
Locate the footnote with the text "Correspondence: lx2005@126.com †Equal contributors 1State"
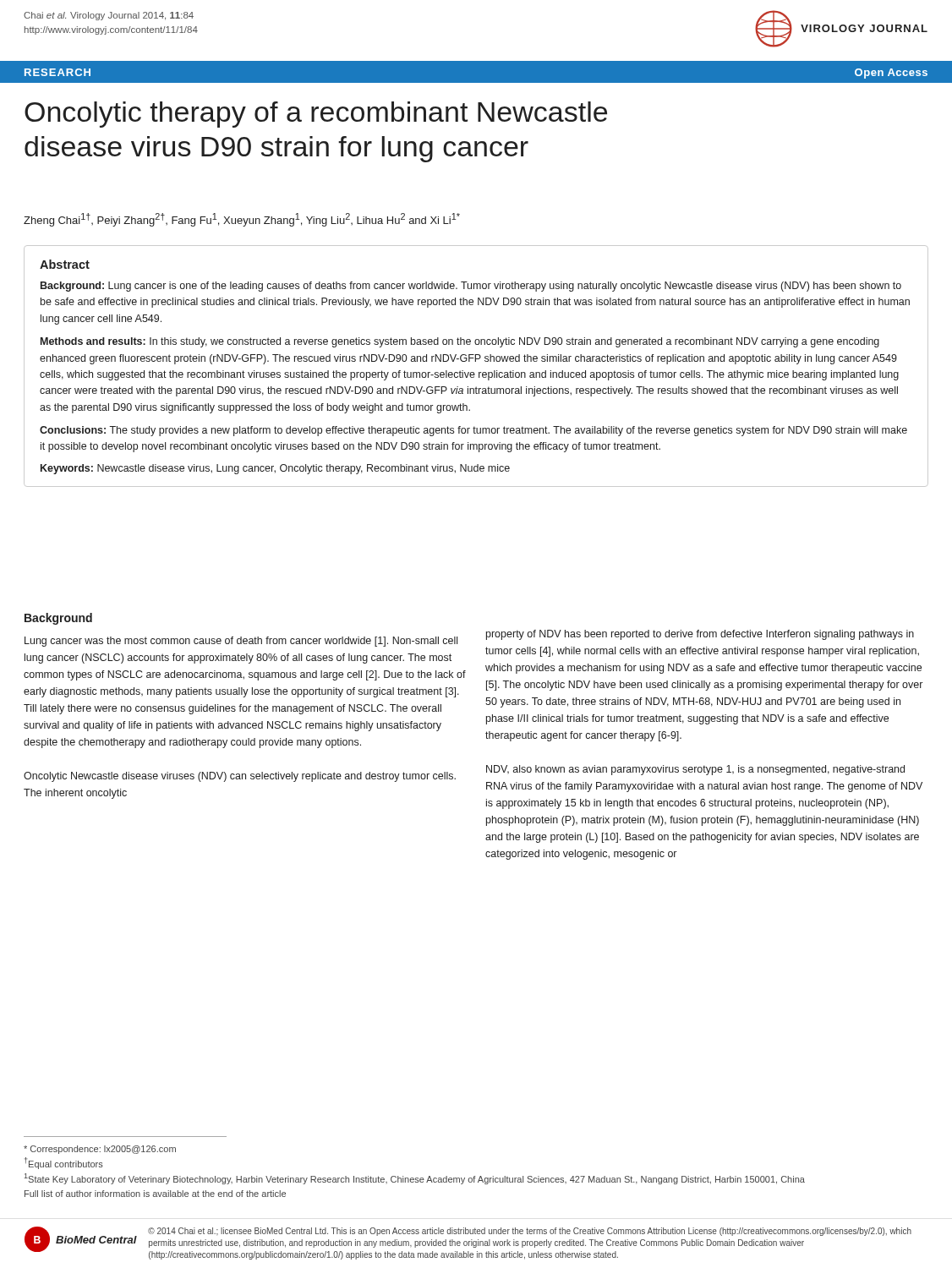point(414,1171)
